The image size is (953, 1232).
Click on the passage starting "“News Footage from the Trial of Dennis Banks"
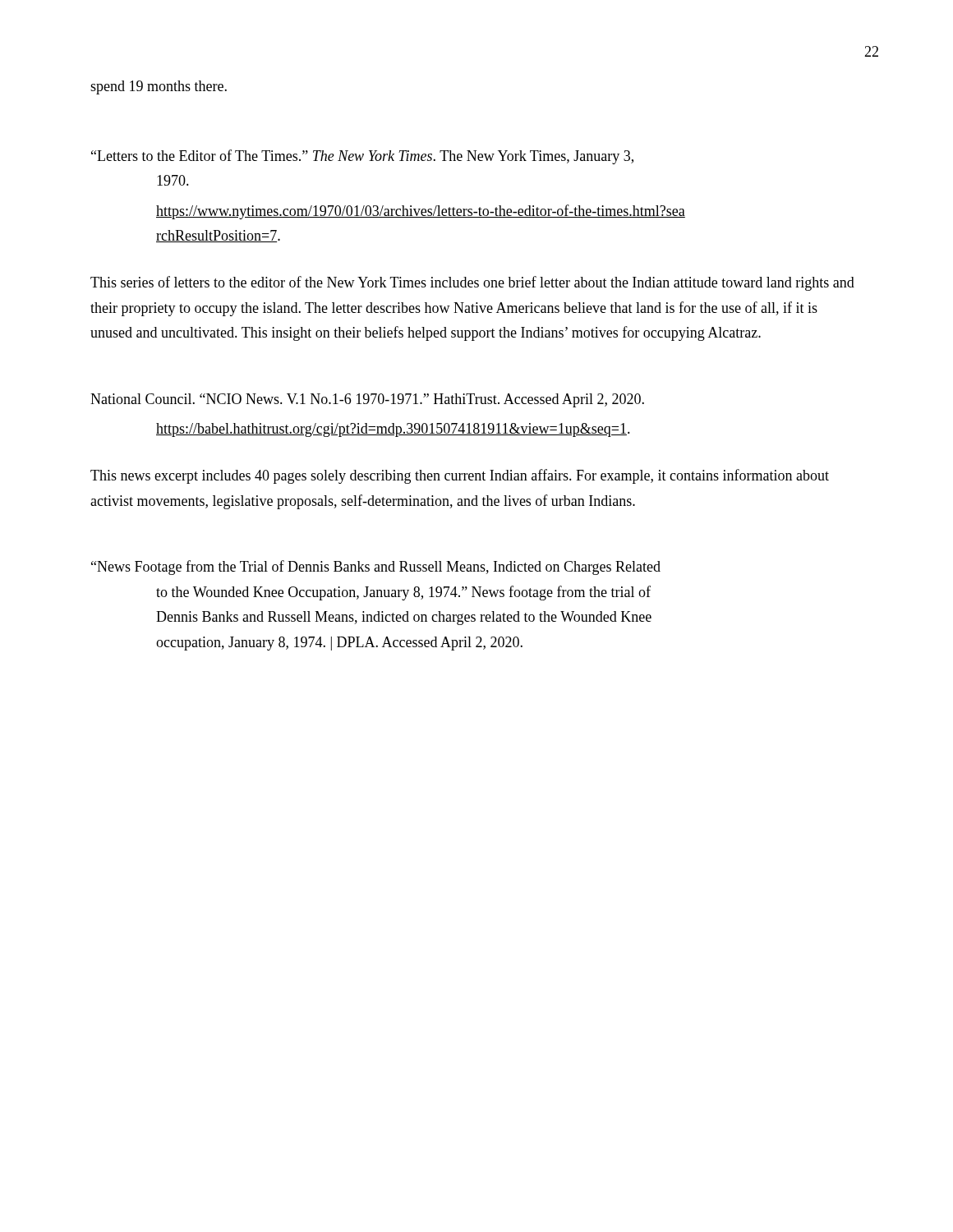(476, 605)
